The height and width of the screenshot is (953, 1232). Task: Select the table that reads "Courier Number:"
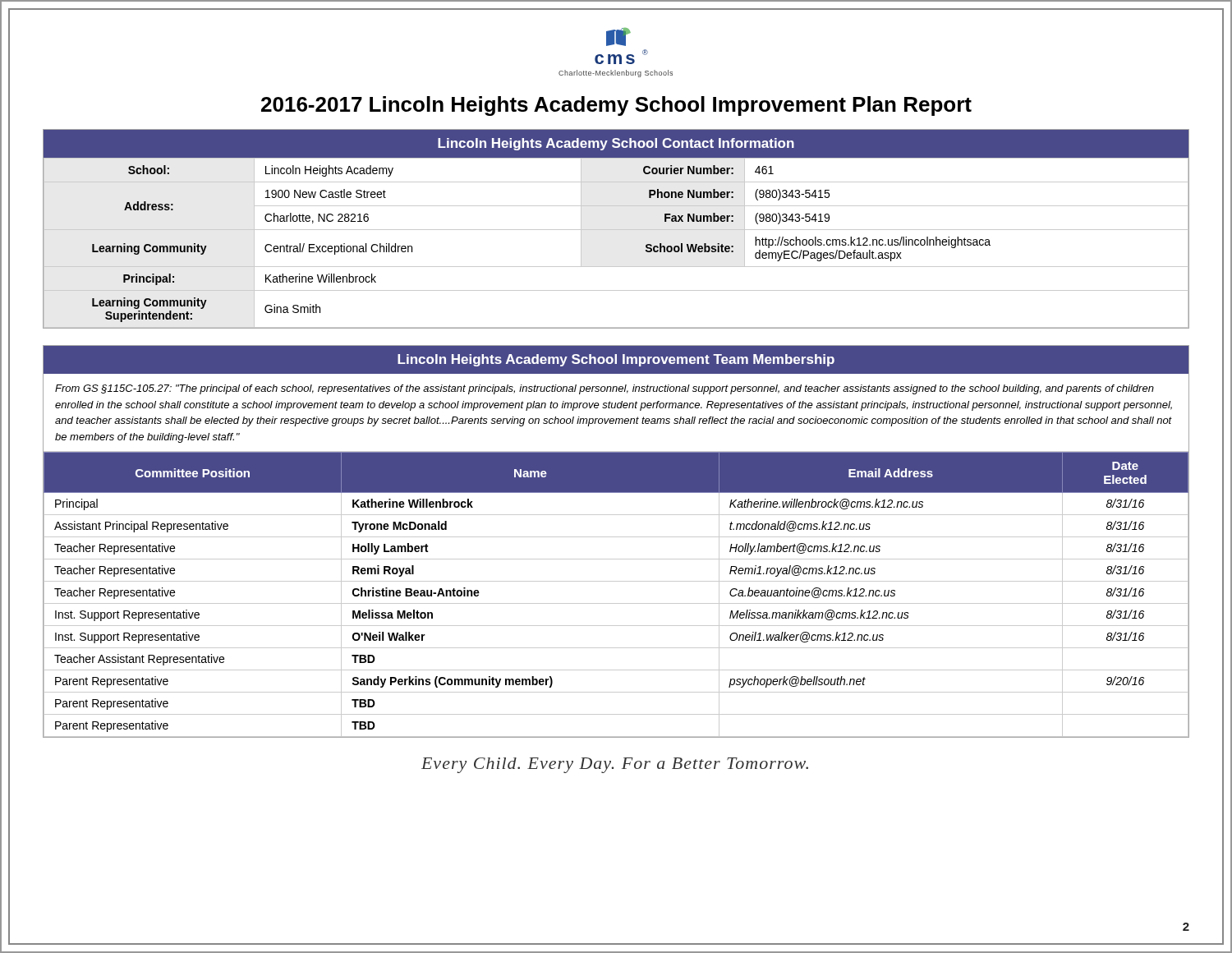point(616,229)
